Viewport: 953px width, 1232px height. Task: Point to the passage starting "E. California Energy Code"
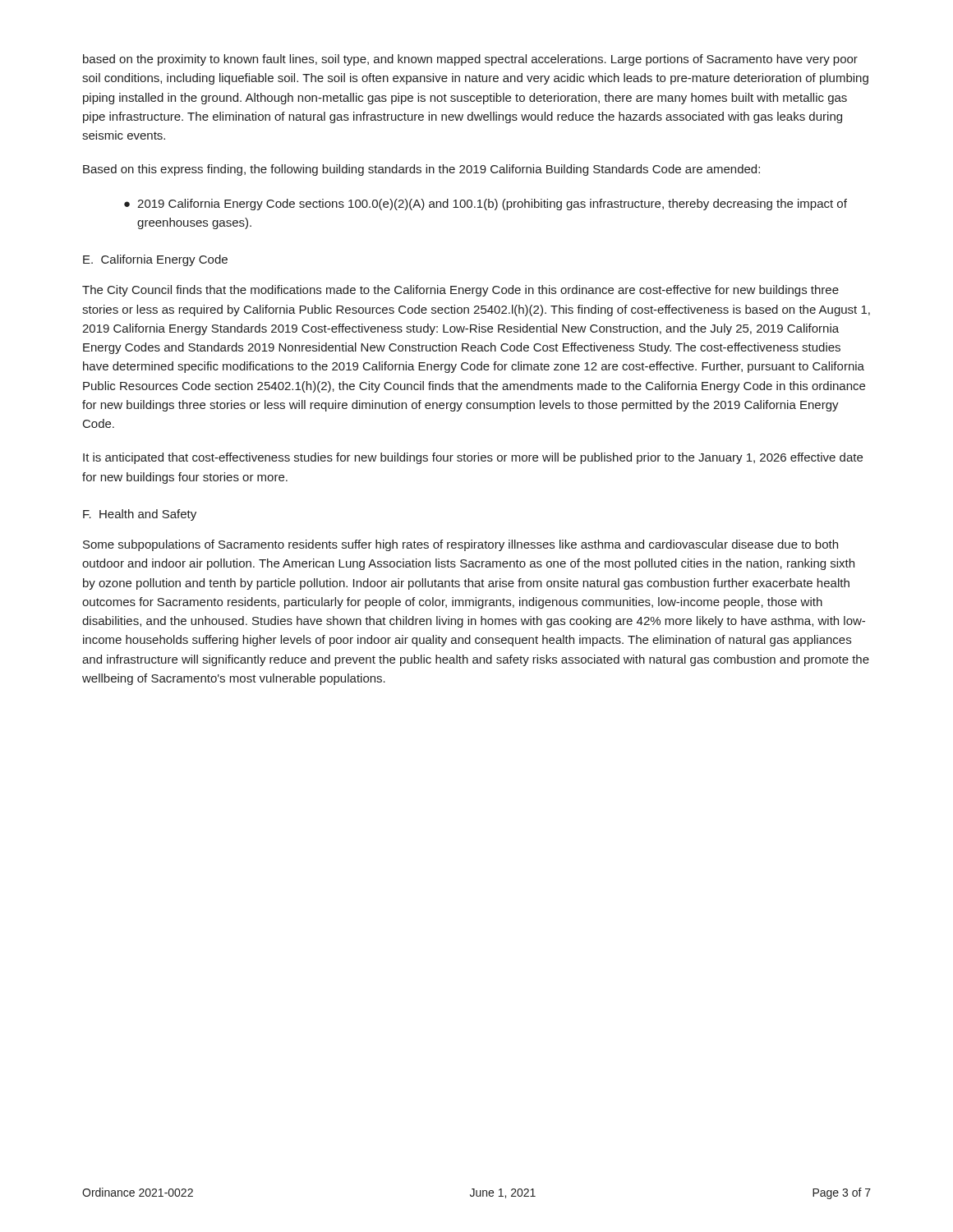pyautogui.click(x=155, y=259)
